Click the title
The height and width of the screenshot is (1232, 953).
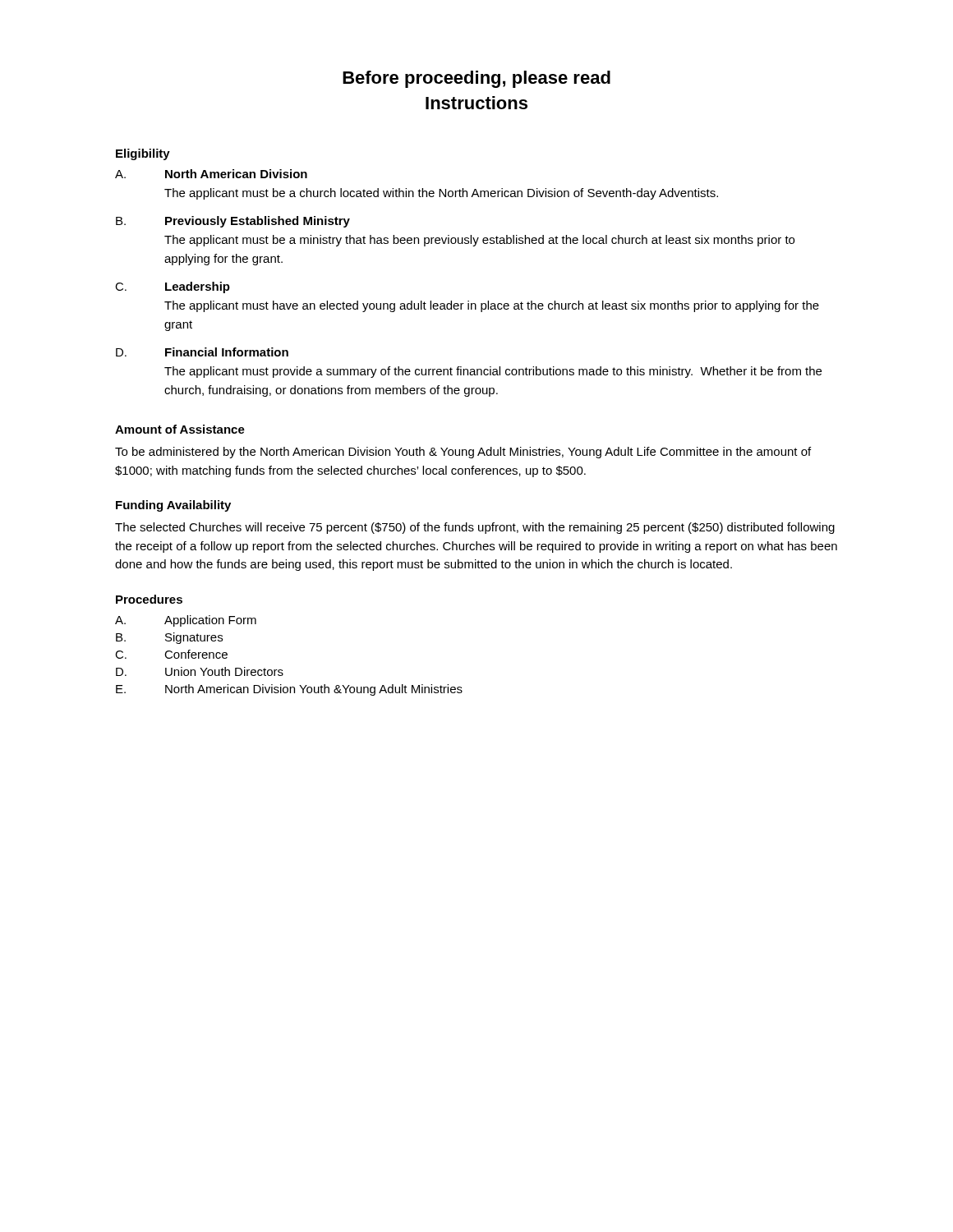coord(476,91)
